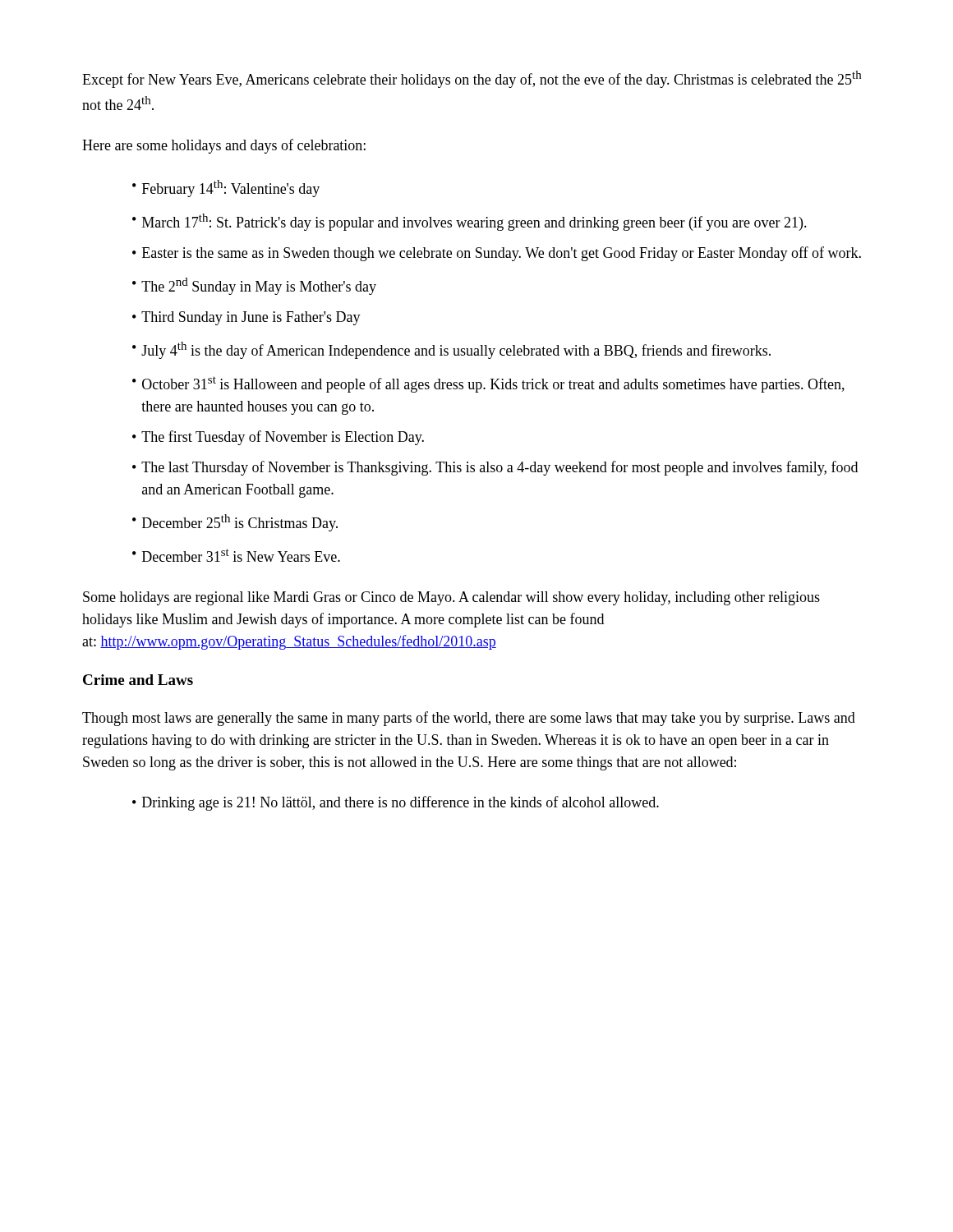
Task: Point to the text block starting "• December 25th is"
Action: [x=235, y=523]
